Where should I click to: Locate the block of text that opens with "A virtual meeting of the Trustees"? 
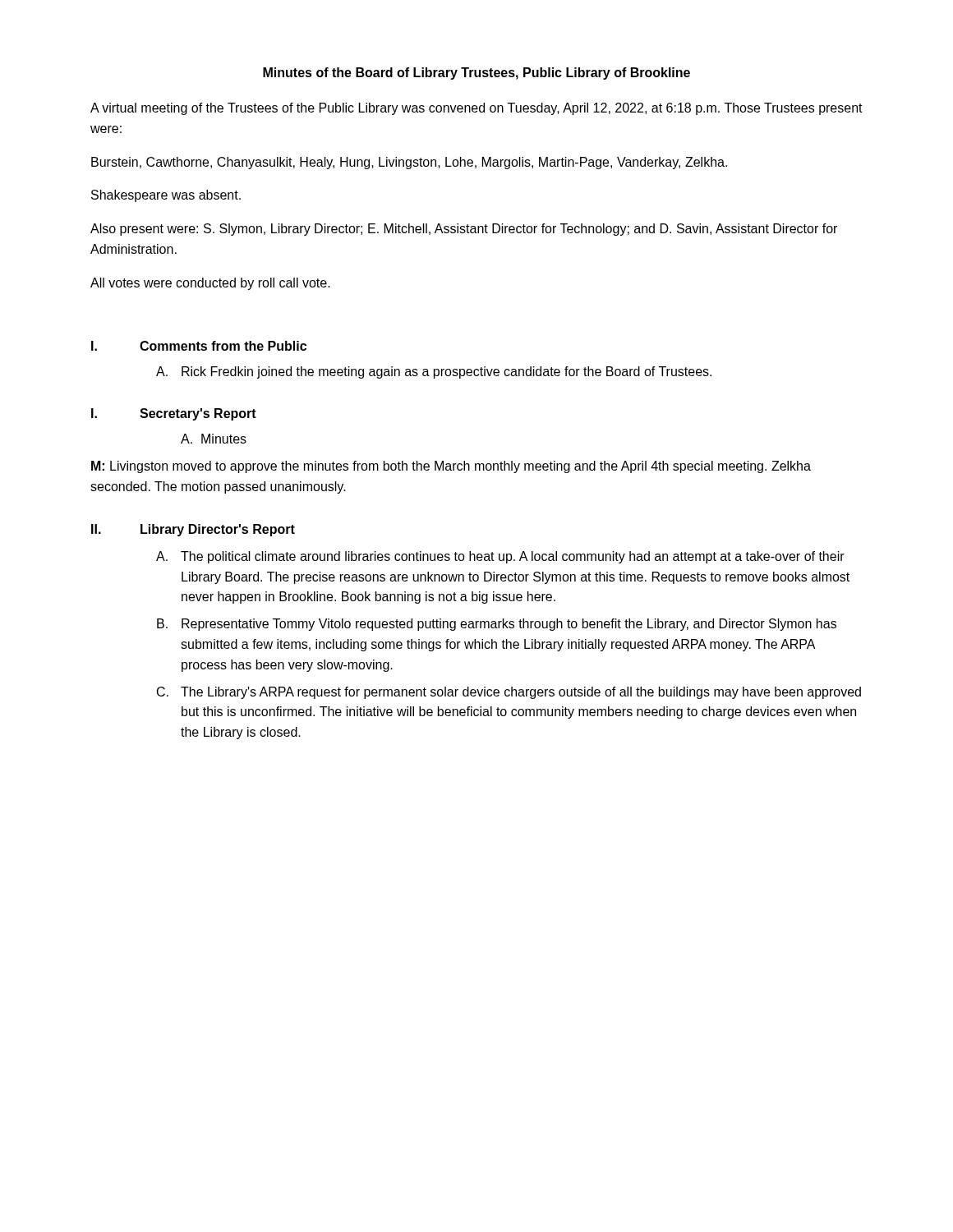pos(476,118)
